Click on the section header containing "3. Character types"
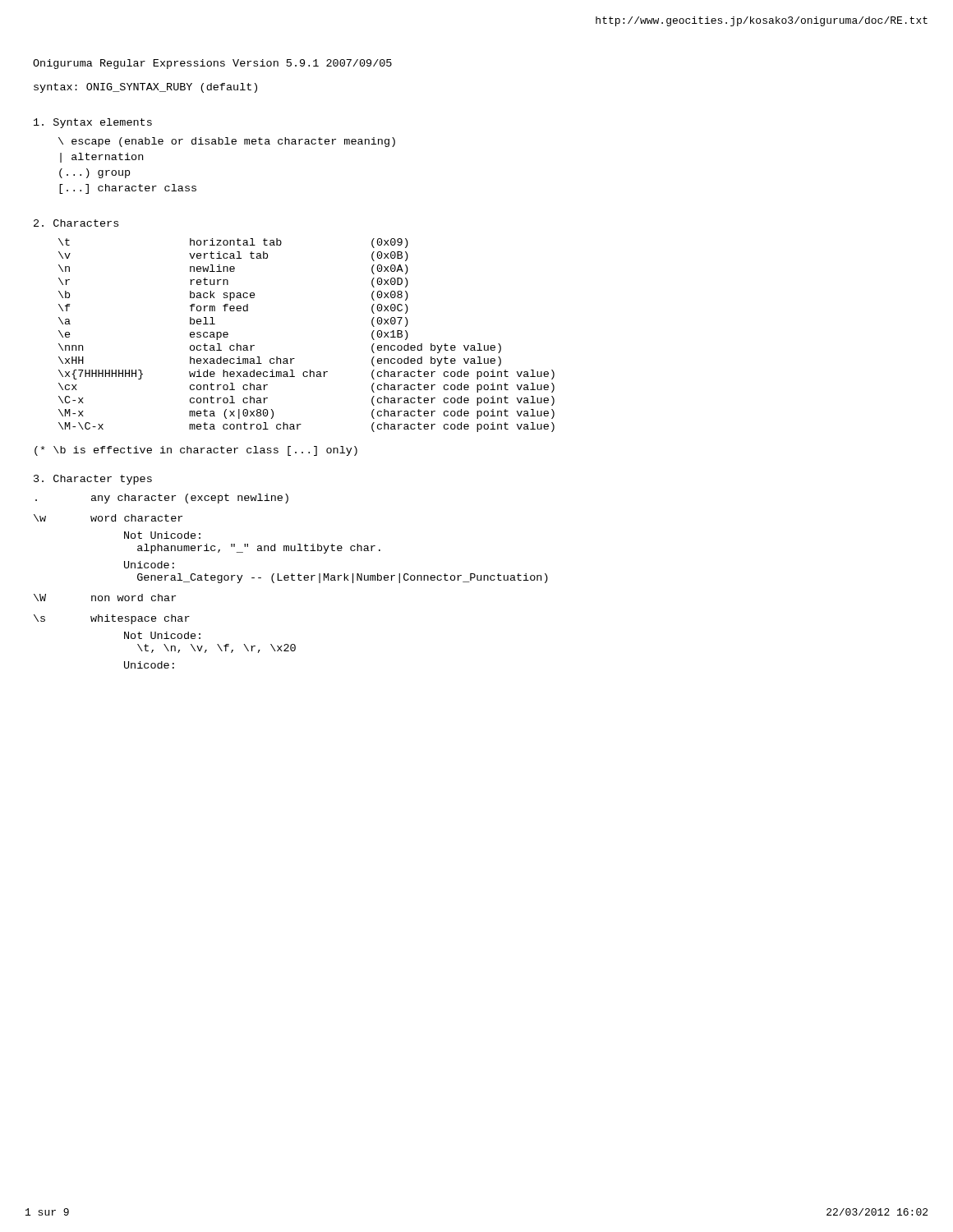 pos(93,479)
